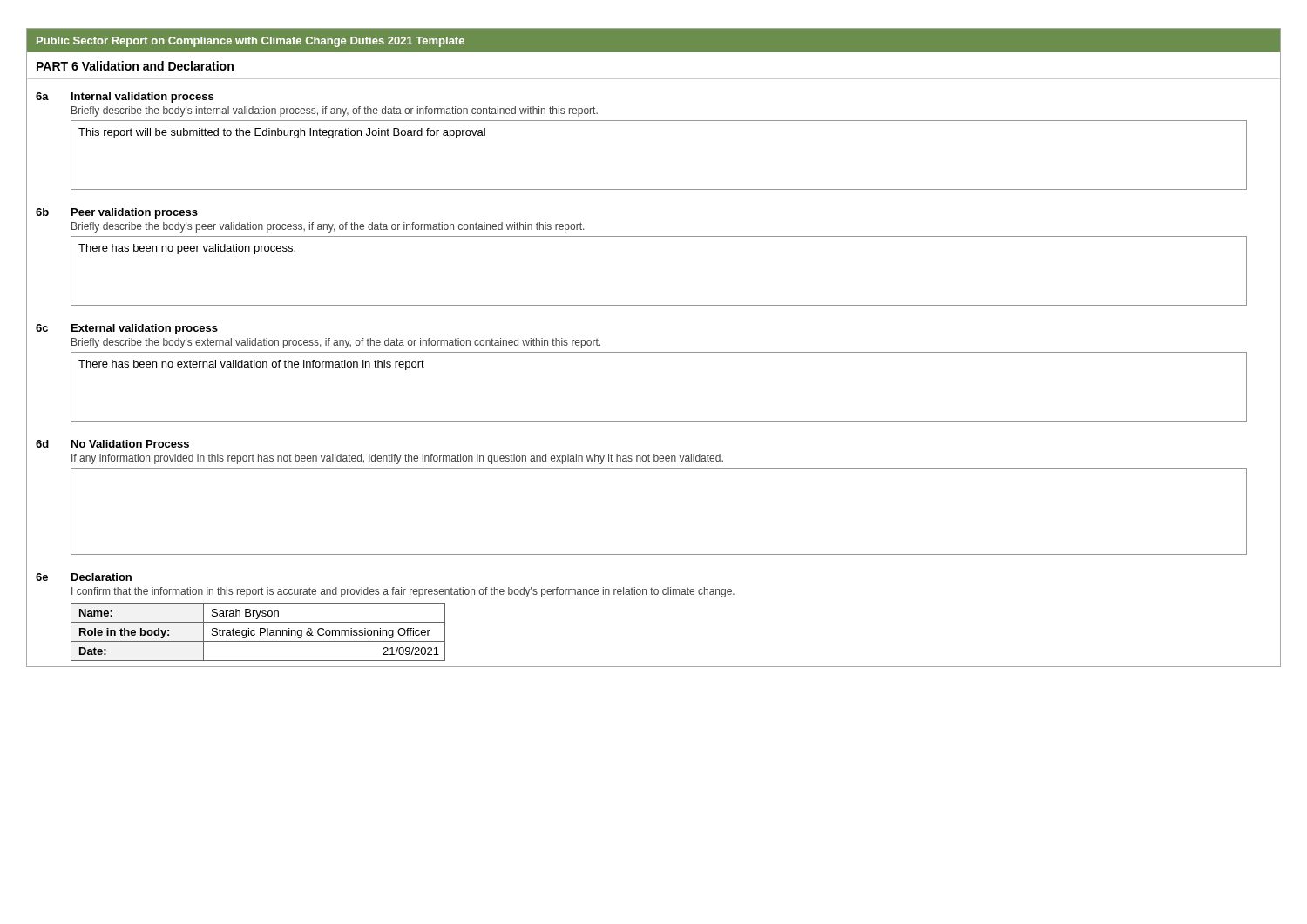Locate the text block with the text "If any information provided in this"
1307x924 pixels.
tap(397, 458)
